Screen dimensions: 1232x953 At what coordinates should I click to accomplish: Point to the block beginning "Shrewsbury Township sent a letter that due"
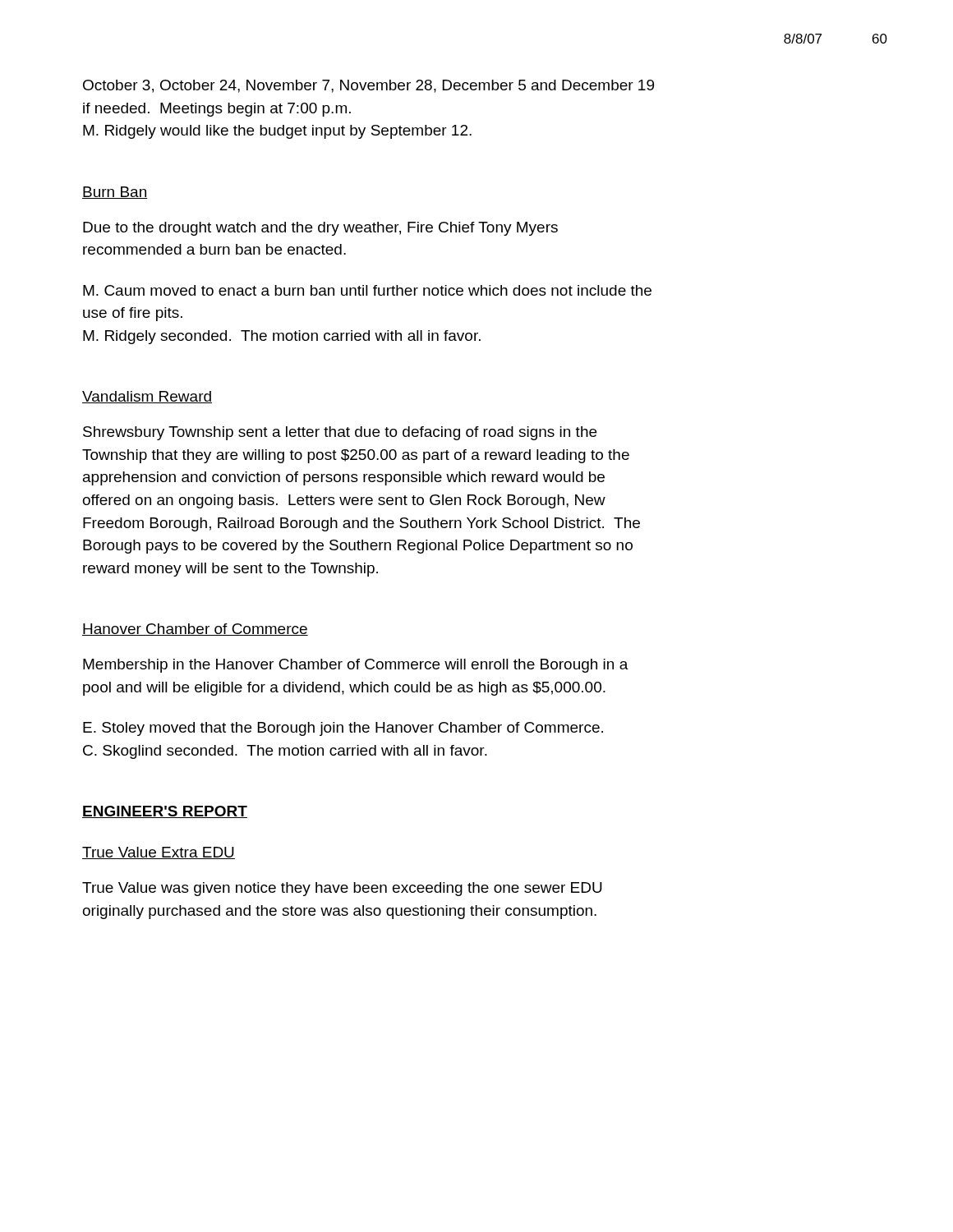(476, 500)
